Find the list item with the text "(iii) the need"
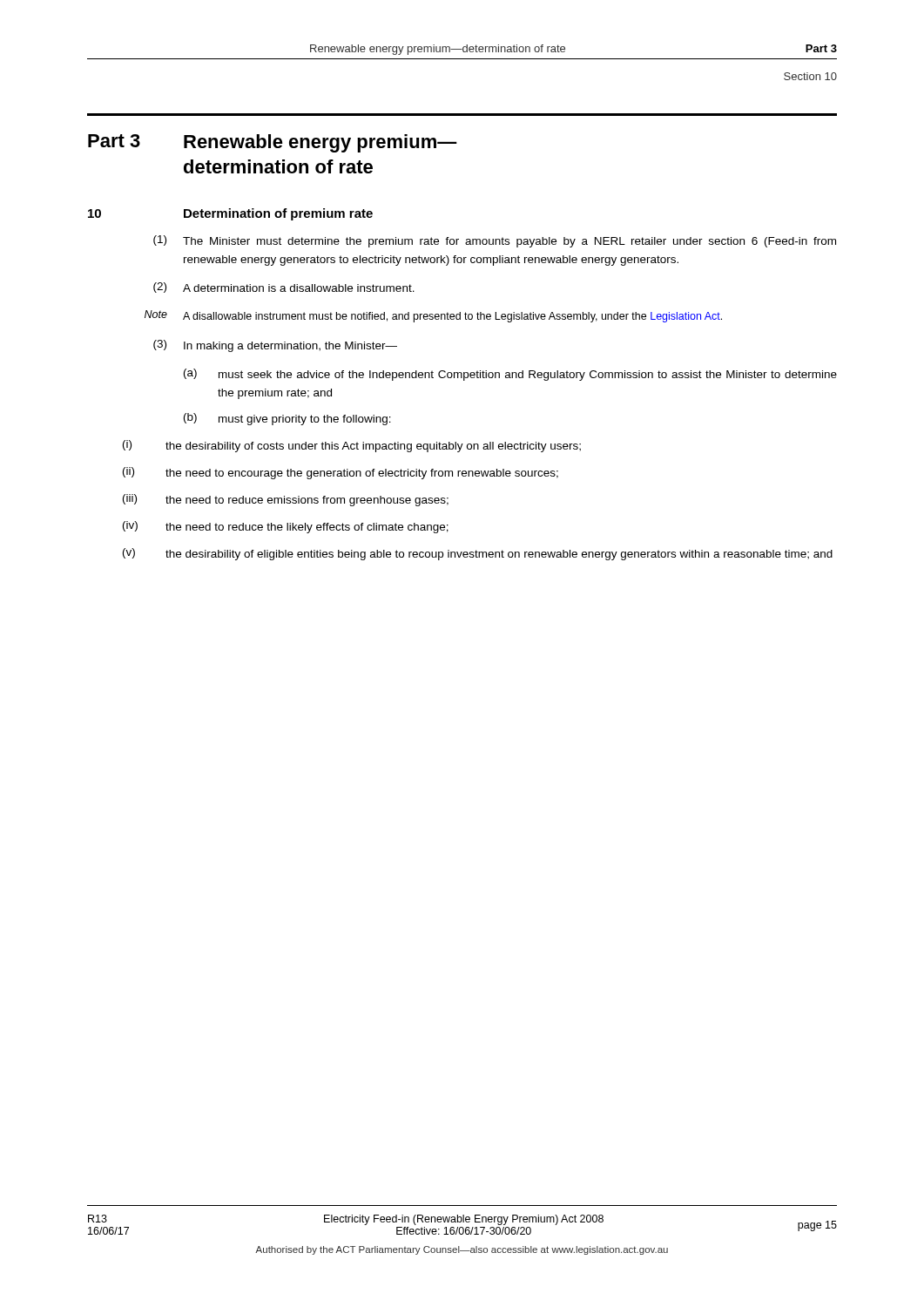Viewport: 924px width, 1307px height. [286, 500]
